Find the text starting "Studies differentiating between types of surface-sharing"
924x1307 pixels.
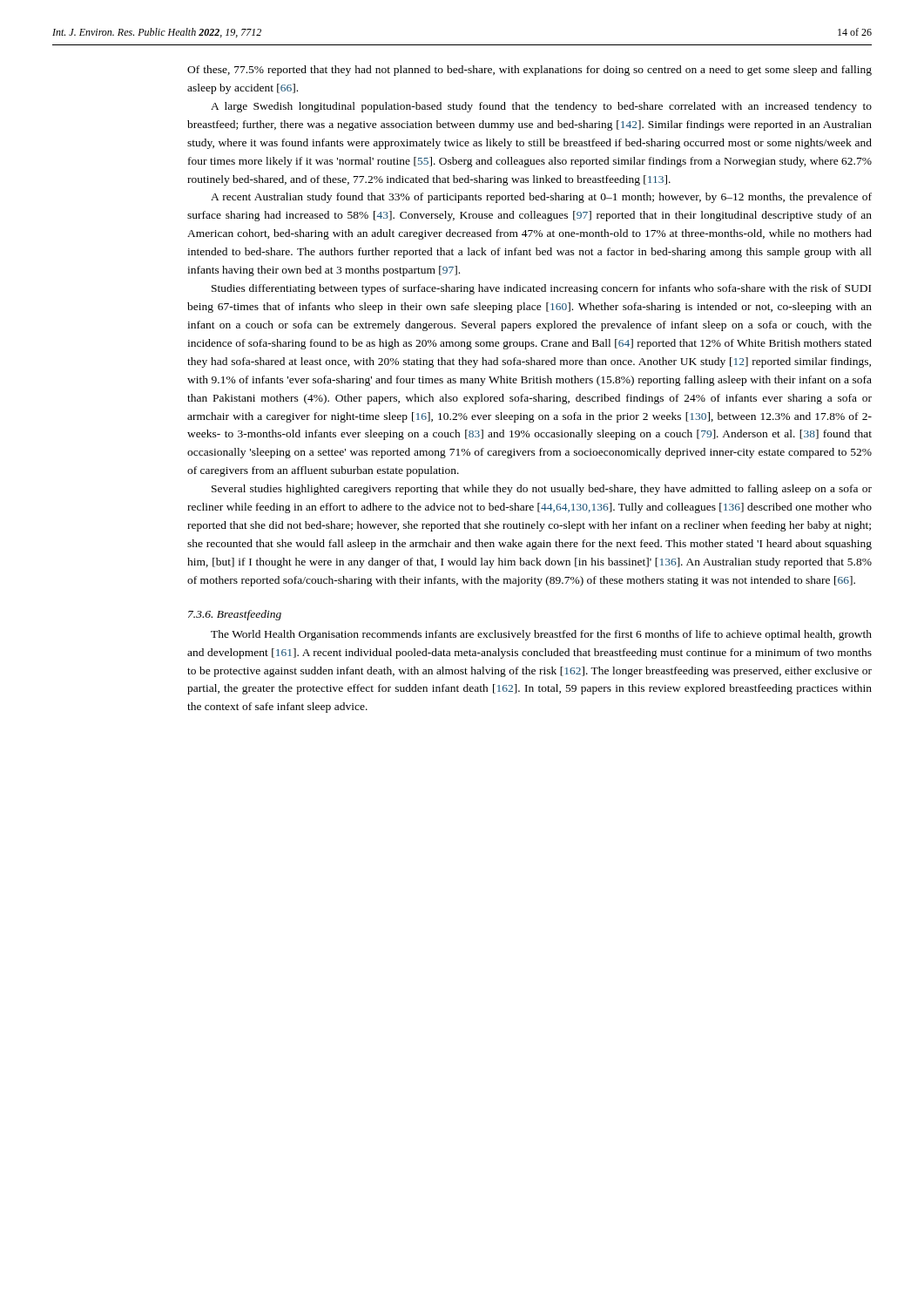pos(529,380)
